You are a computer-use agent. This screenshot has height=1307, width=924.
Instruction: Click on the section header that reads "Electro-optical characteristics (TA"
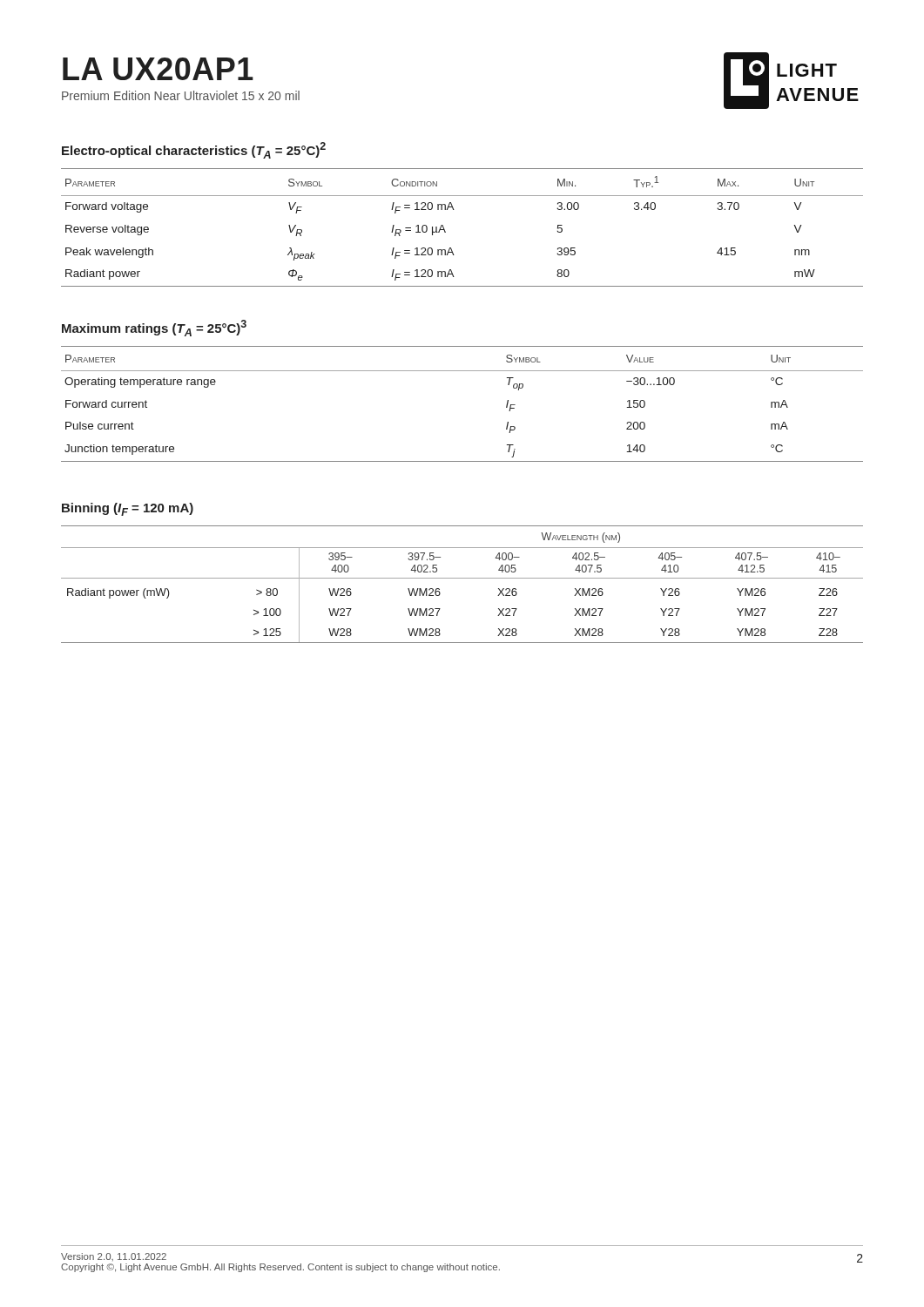pos(193,151)
